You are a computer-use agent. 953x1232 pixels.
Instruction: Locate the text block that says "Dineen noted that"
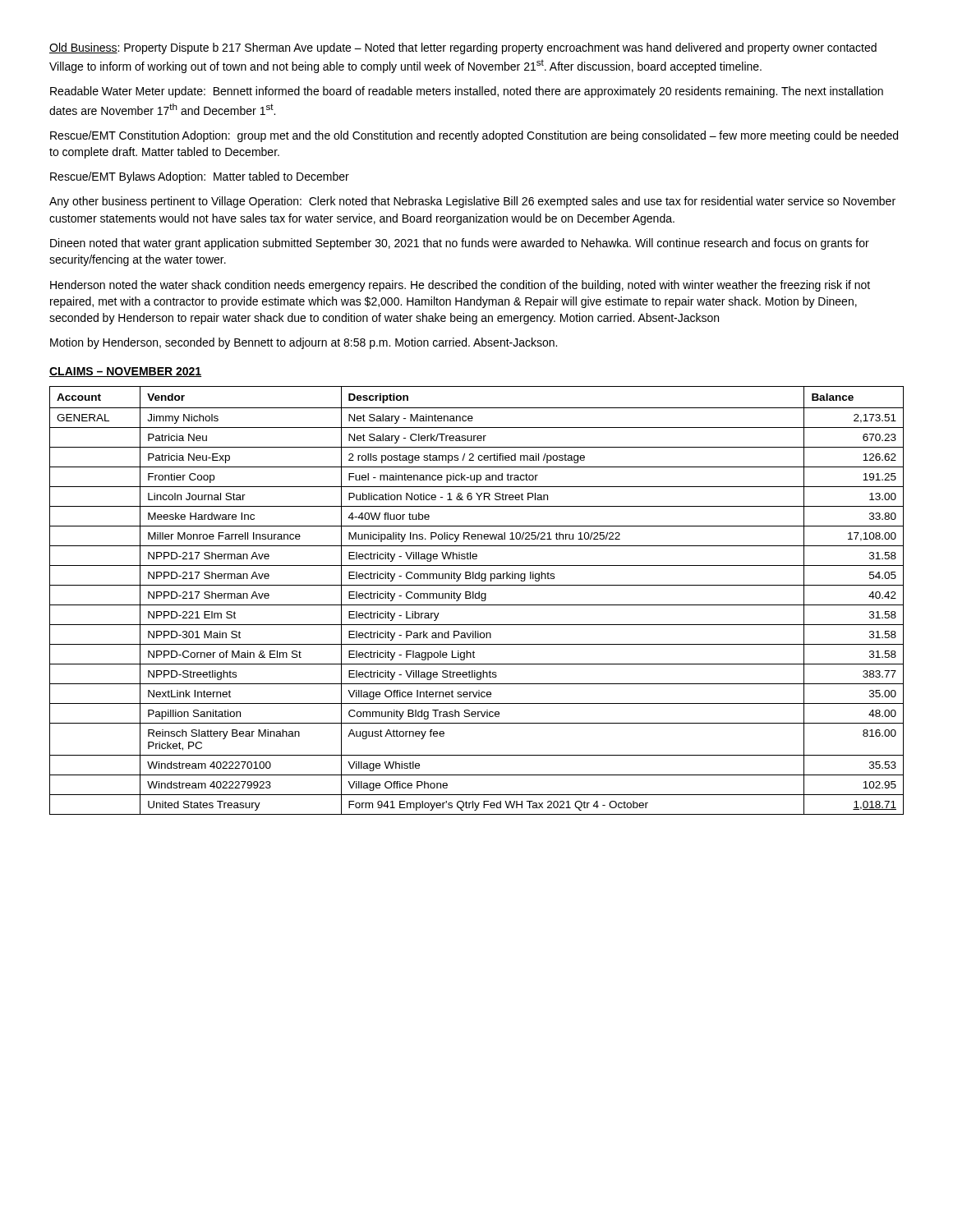[x=459, y=251]
